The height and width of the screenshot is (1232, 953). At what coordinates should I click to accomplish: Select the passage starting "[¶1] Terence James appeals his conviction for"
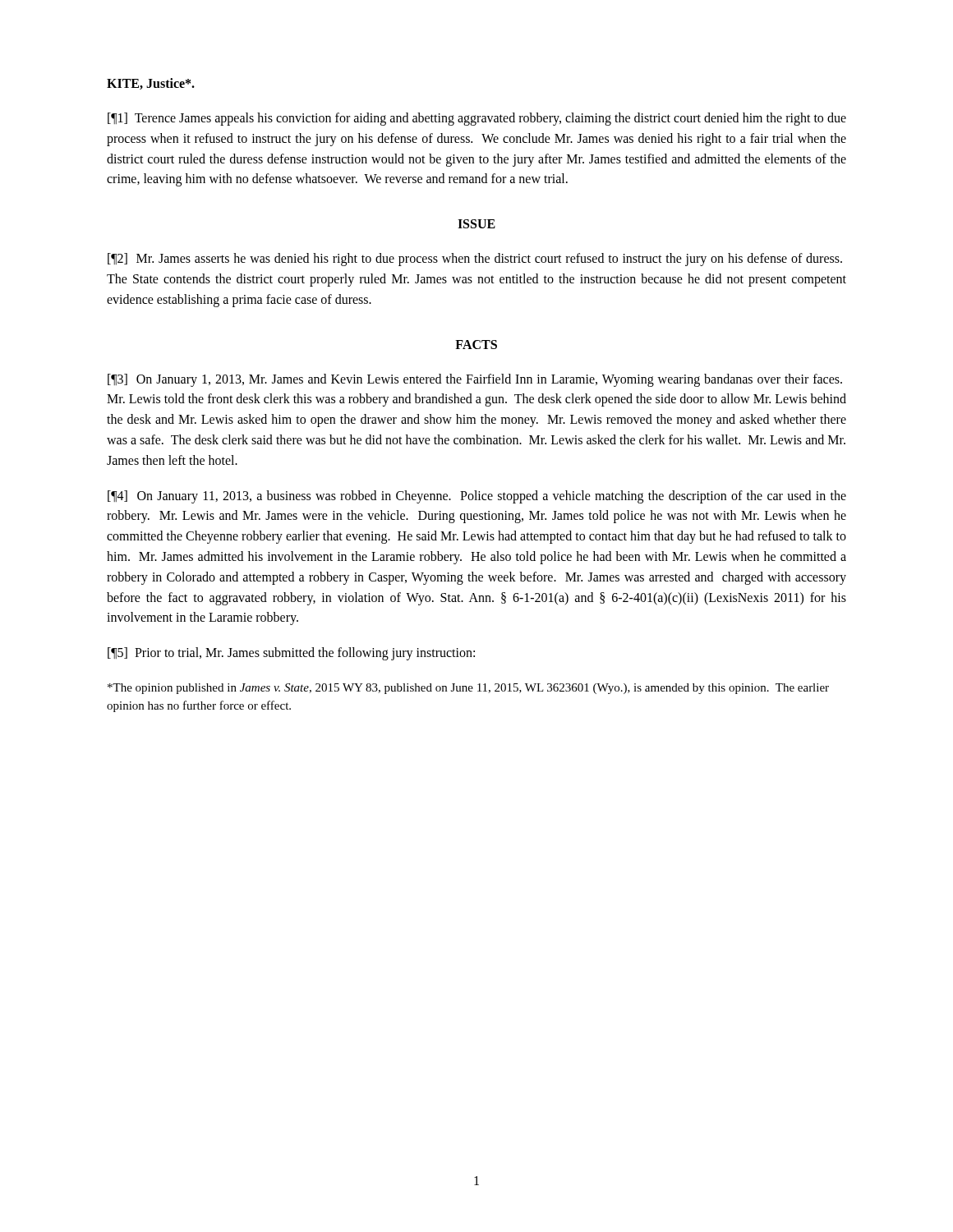pos(476,148)
